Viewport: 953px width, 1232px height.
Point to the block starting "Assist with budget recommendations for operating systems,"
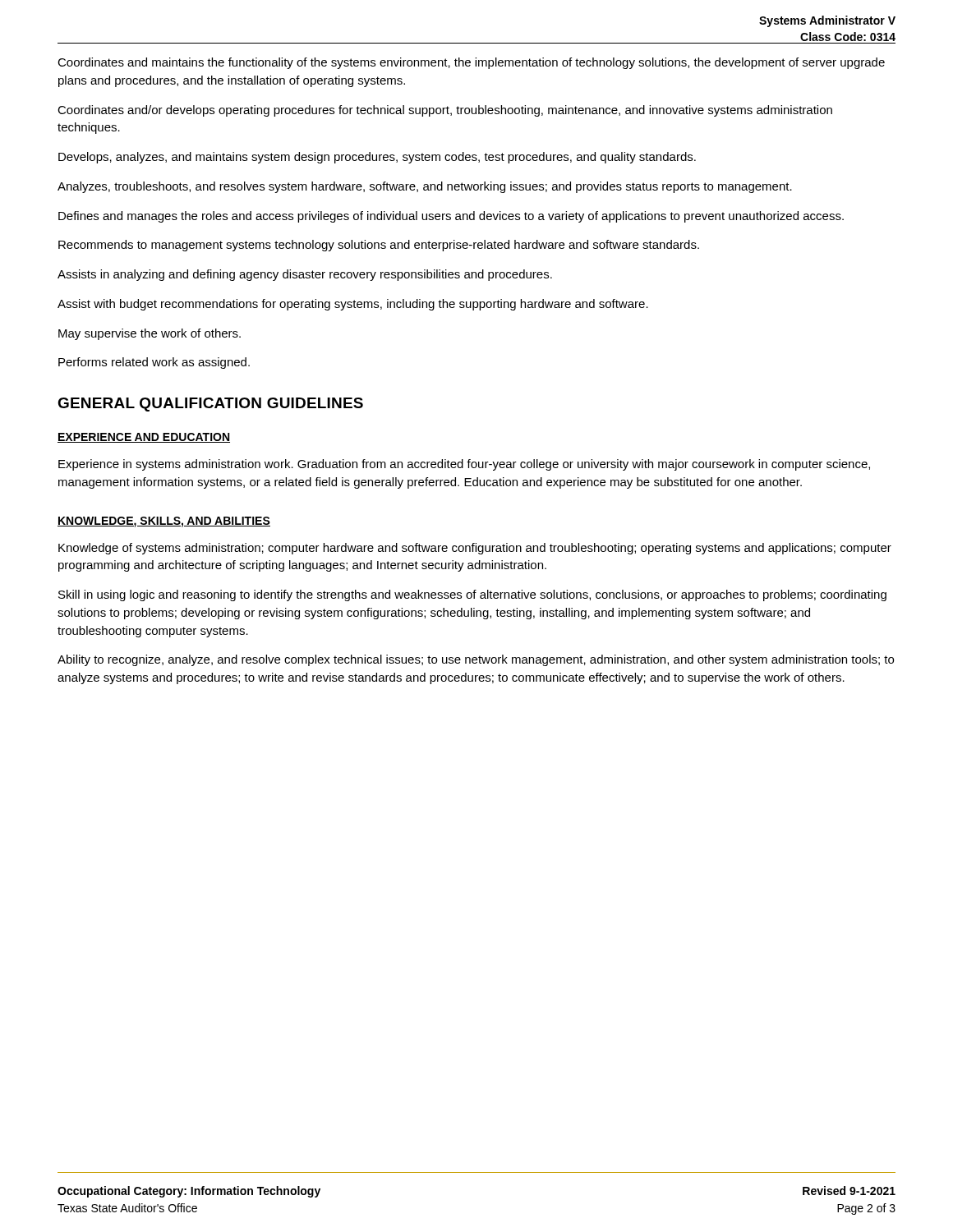[x=353, y=303]
